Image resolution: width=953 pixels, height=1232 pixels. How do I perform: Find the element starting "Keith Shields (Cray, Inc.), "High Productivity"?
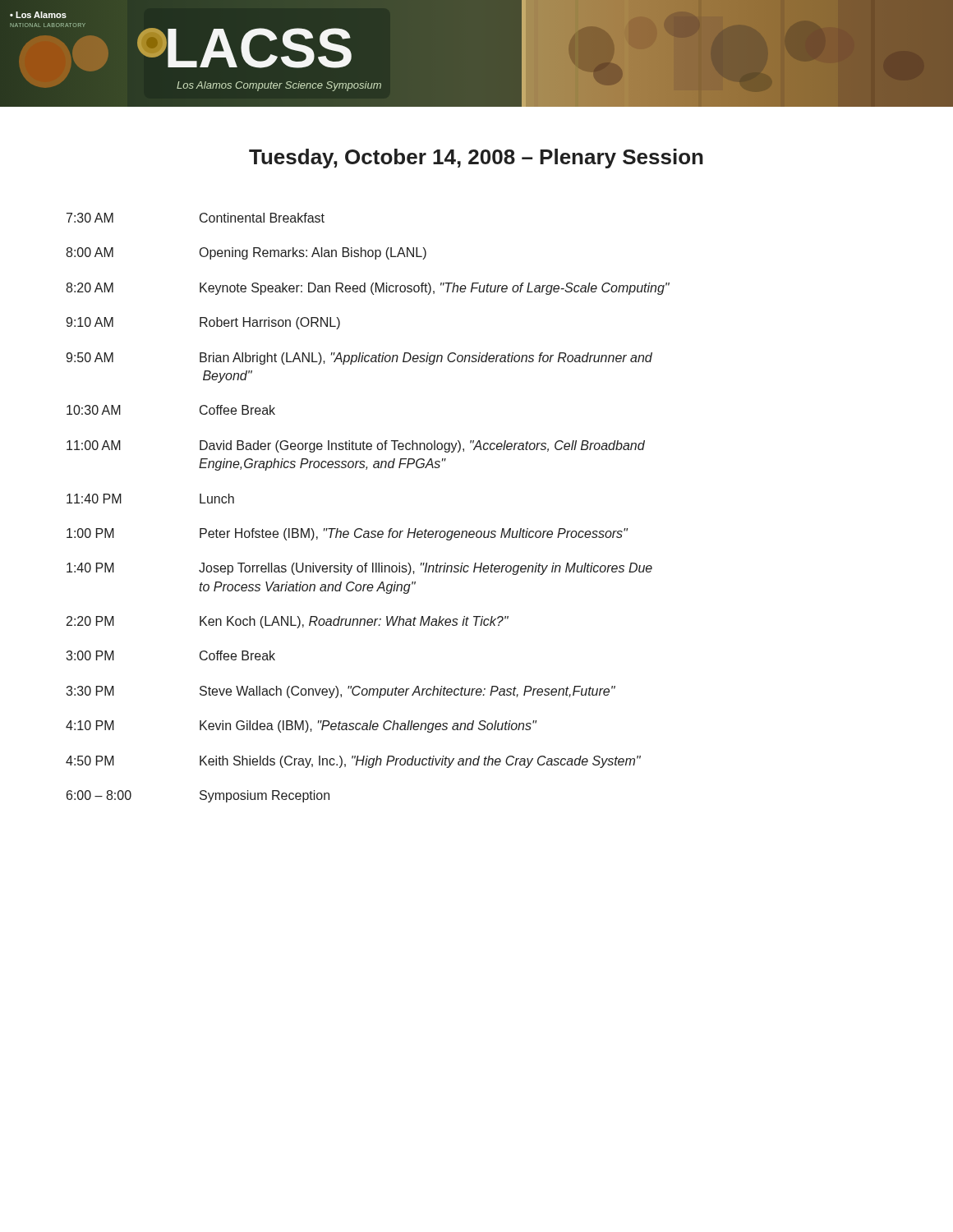tap(420, 761)
